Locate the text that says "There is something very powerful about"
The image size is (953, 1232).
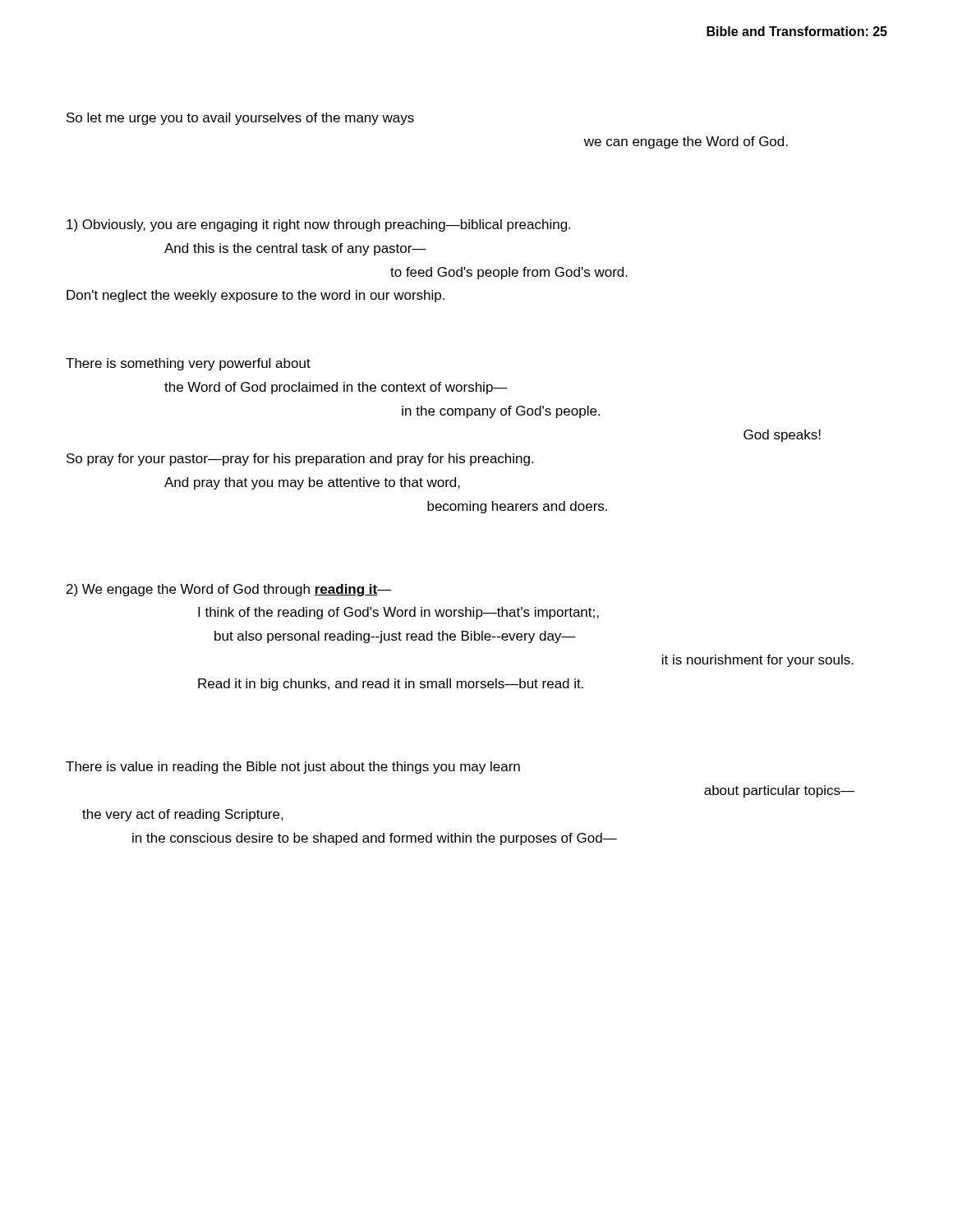pyautogui.click(x=188, y=364)
